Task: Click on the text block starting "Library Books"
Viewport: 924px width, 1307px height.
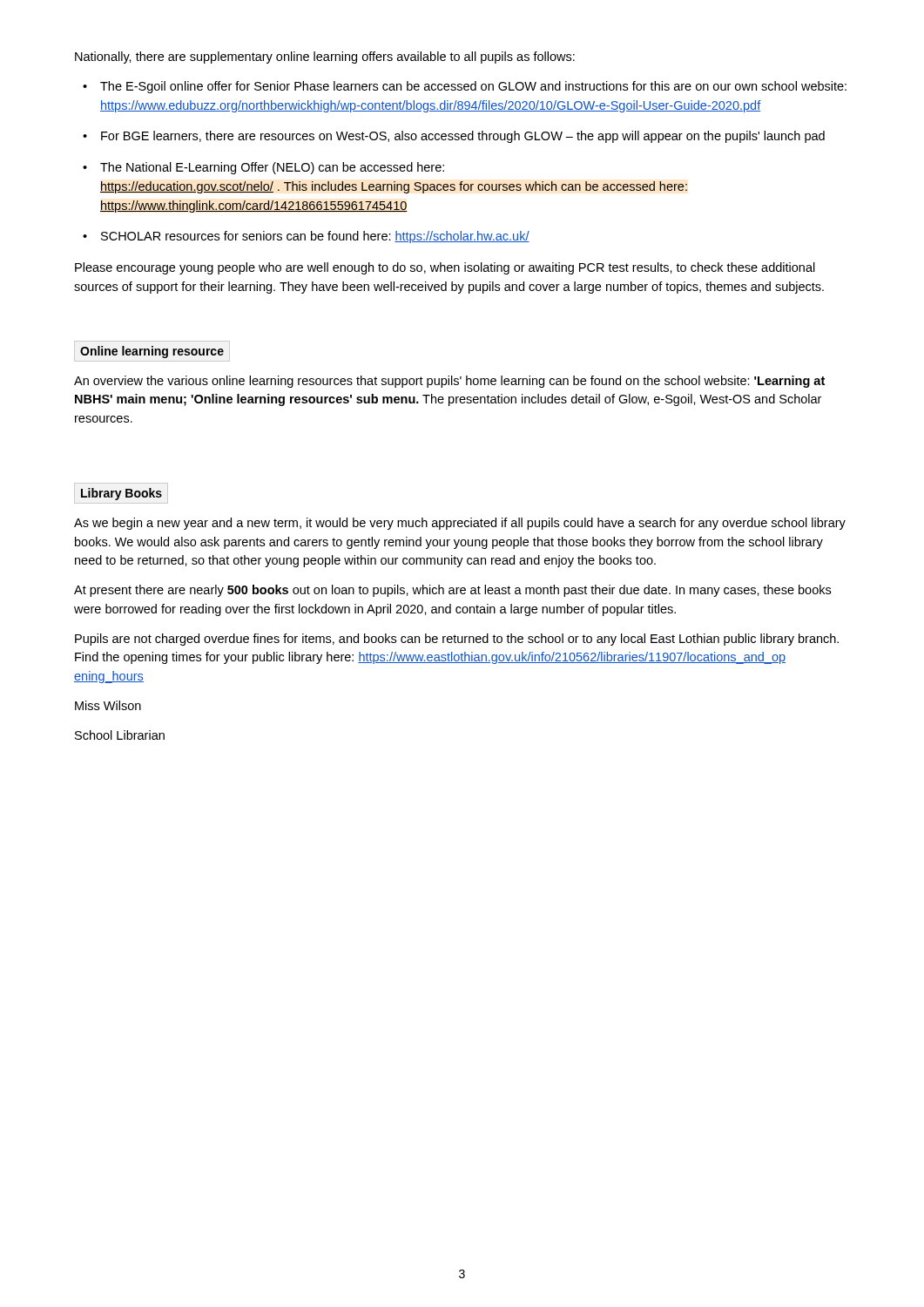Action: point(121,493)
